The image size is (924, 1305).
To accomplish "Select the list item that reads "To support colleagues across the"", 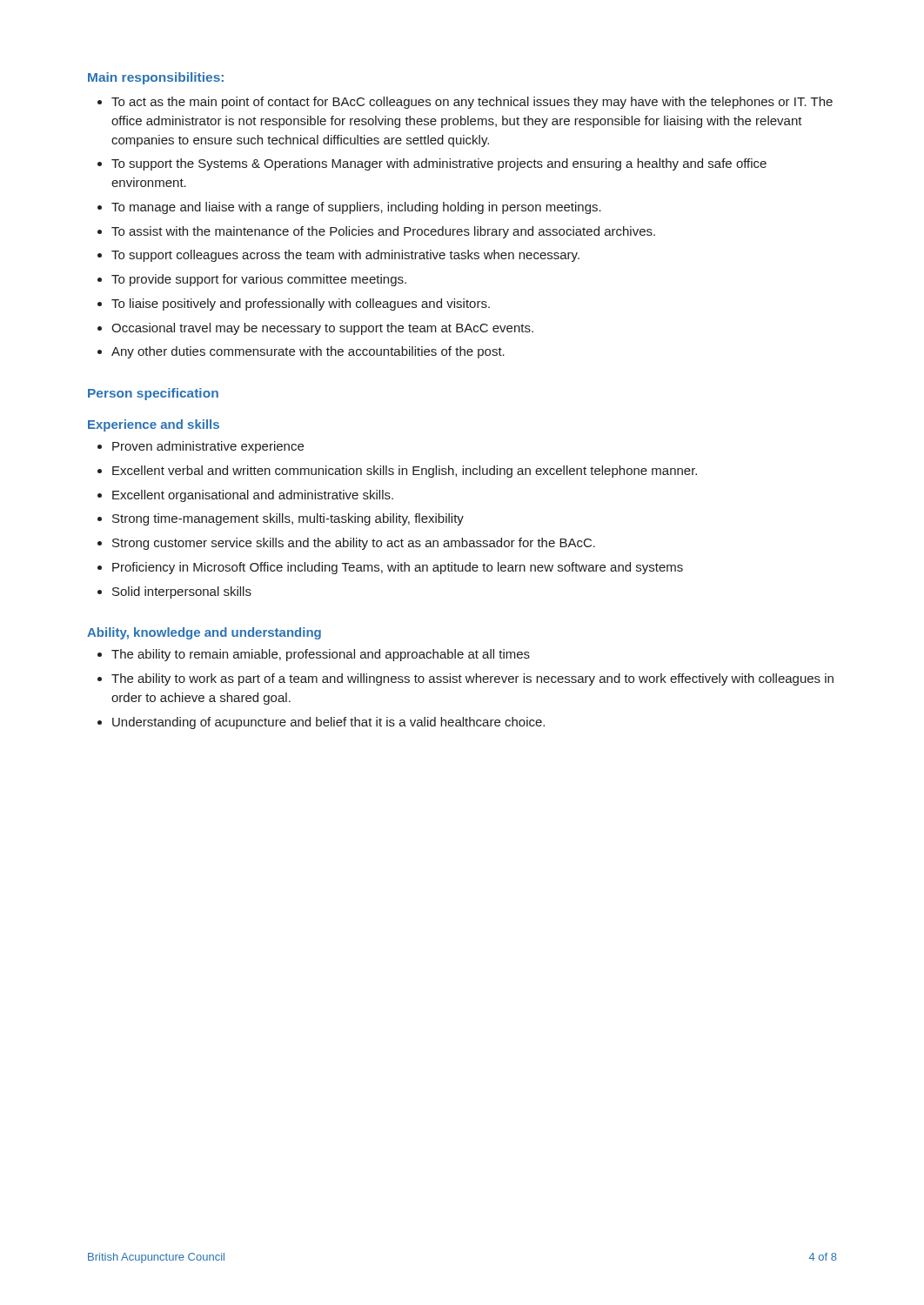I will [x=346, y=255].
